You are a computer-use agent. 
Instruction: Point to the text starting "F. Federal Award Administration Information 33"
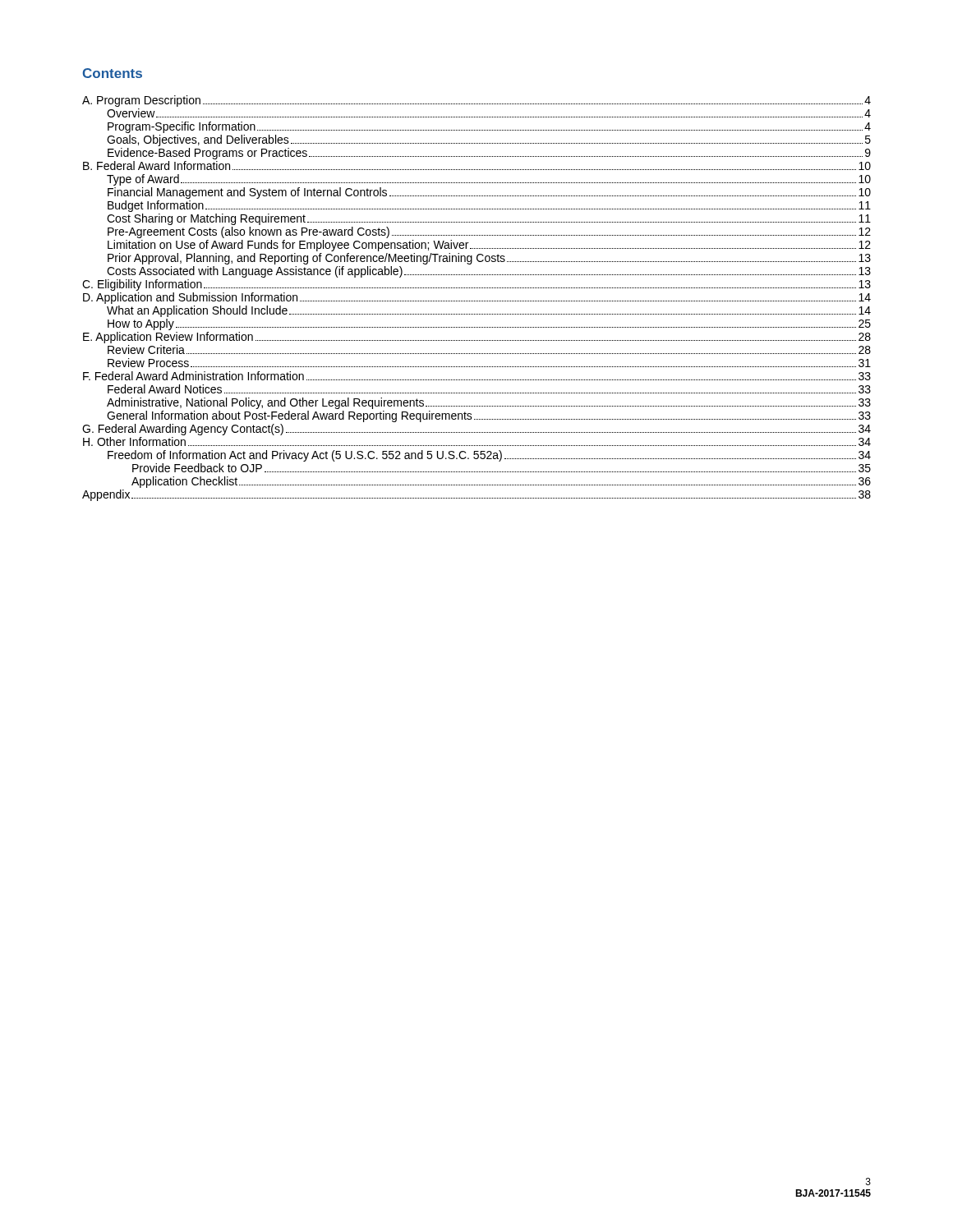[476, 376]
